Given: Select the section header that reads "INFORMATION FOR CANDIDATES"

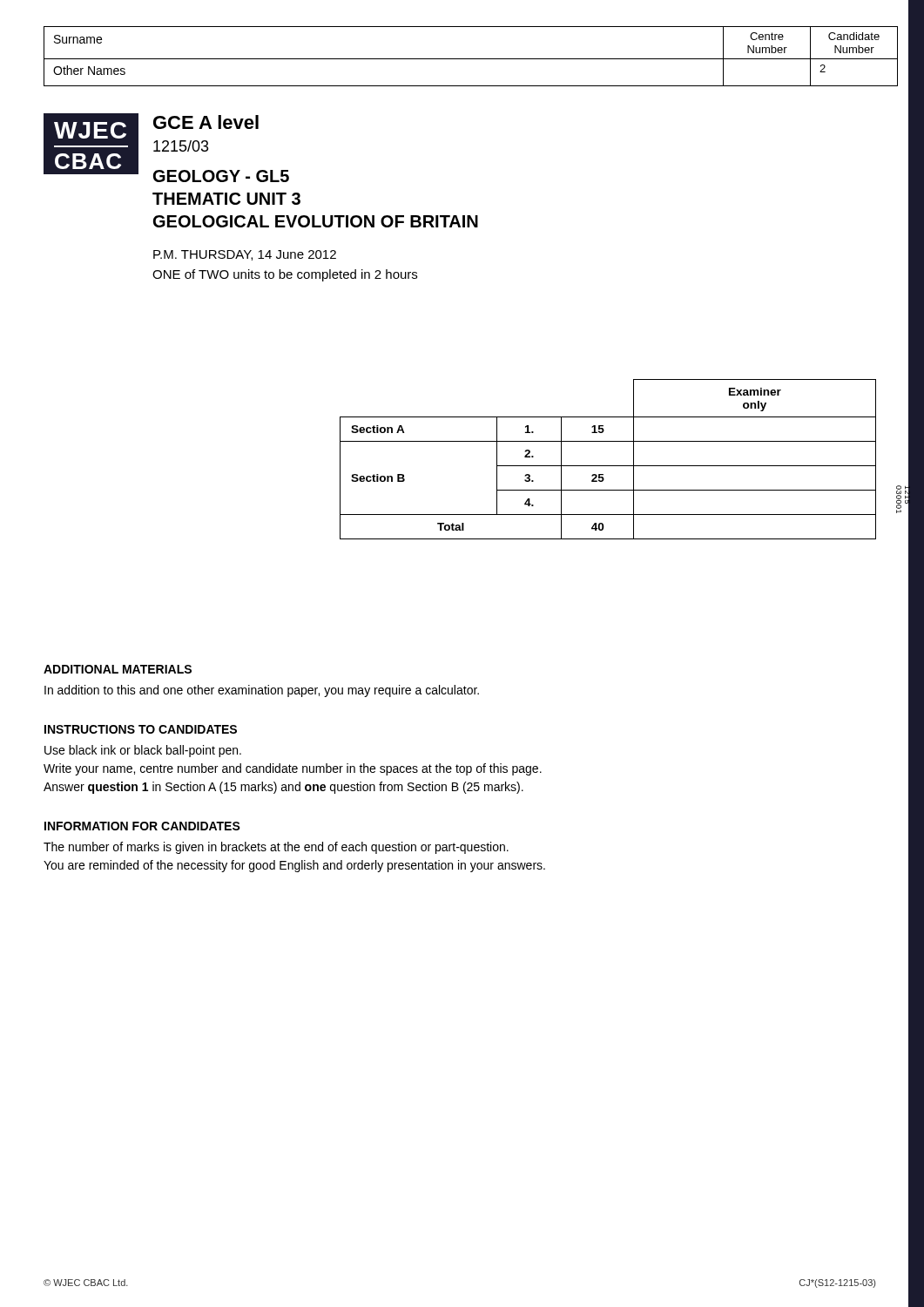Looking at the screenshot, I should [142, 826].
